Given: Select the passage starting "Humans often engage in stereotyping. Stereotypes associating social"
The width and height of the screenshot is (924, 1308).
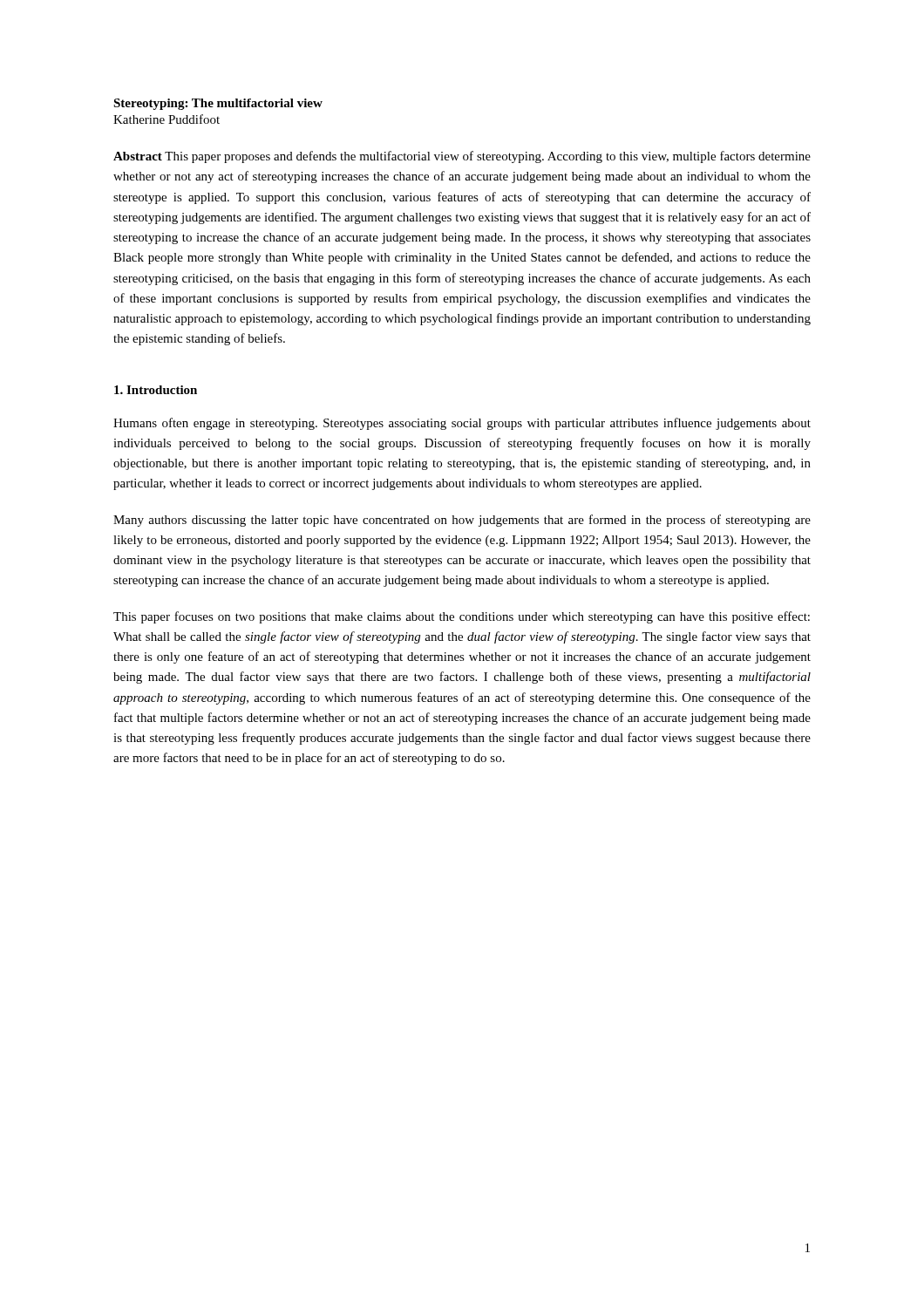Looking at the screenshot, I should pyautogui.click(x=462, y=453).
